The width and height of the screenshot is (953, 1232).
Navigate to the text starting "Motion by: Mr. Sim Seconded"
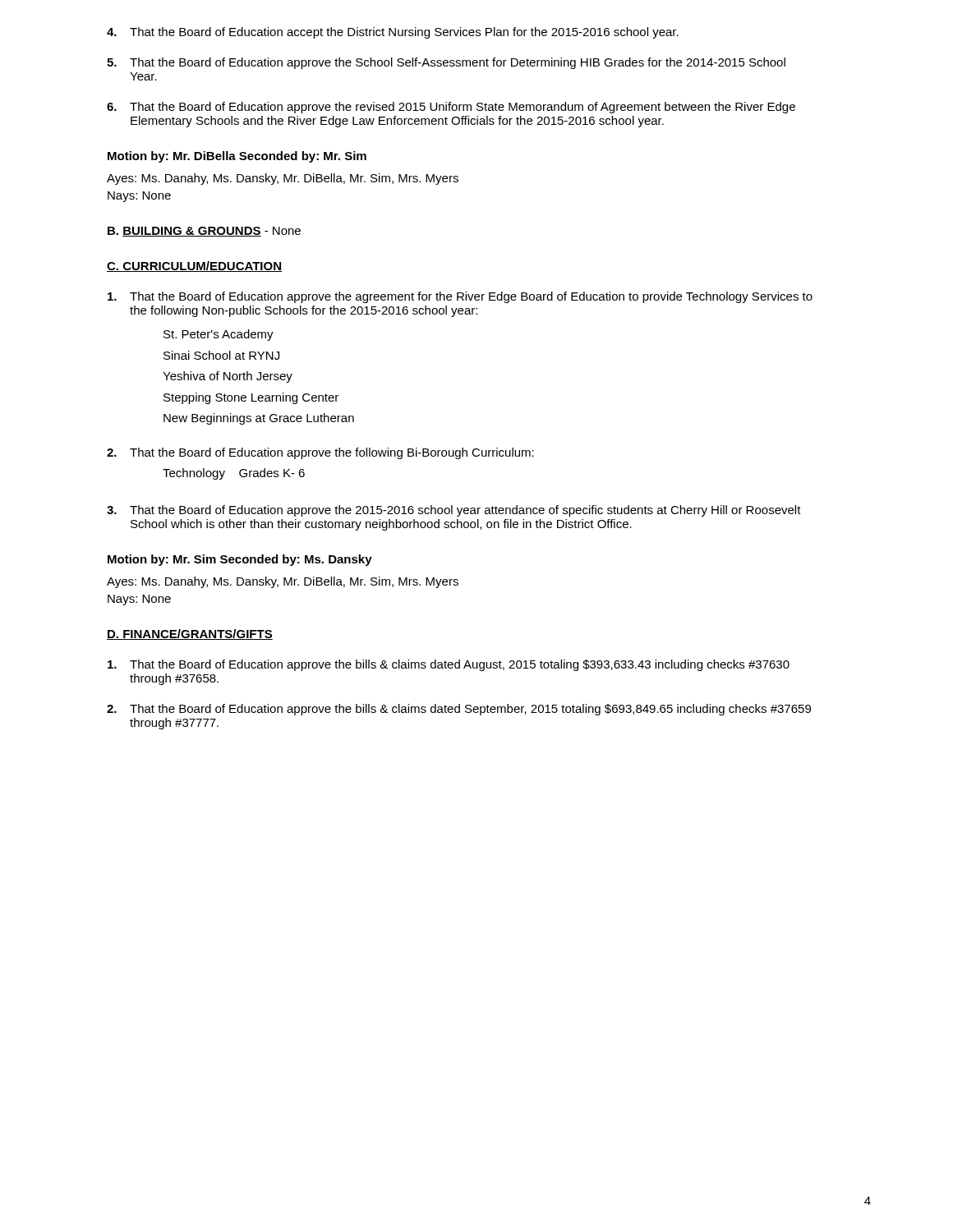[x=239, y=559]
